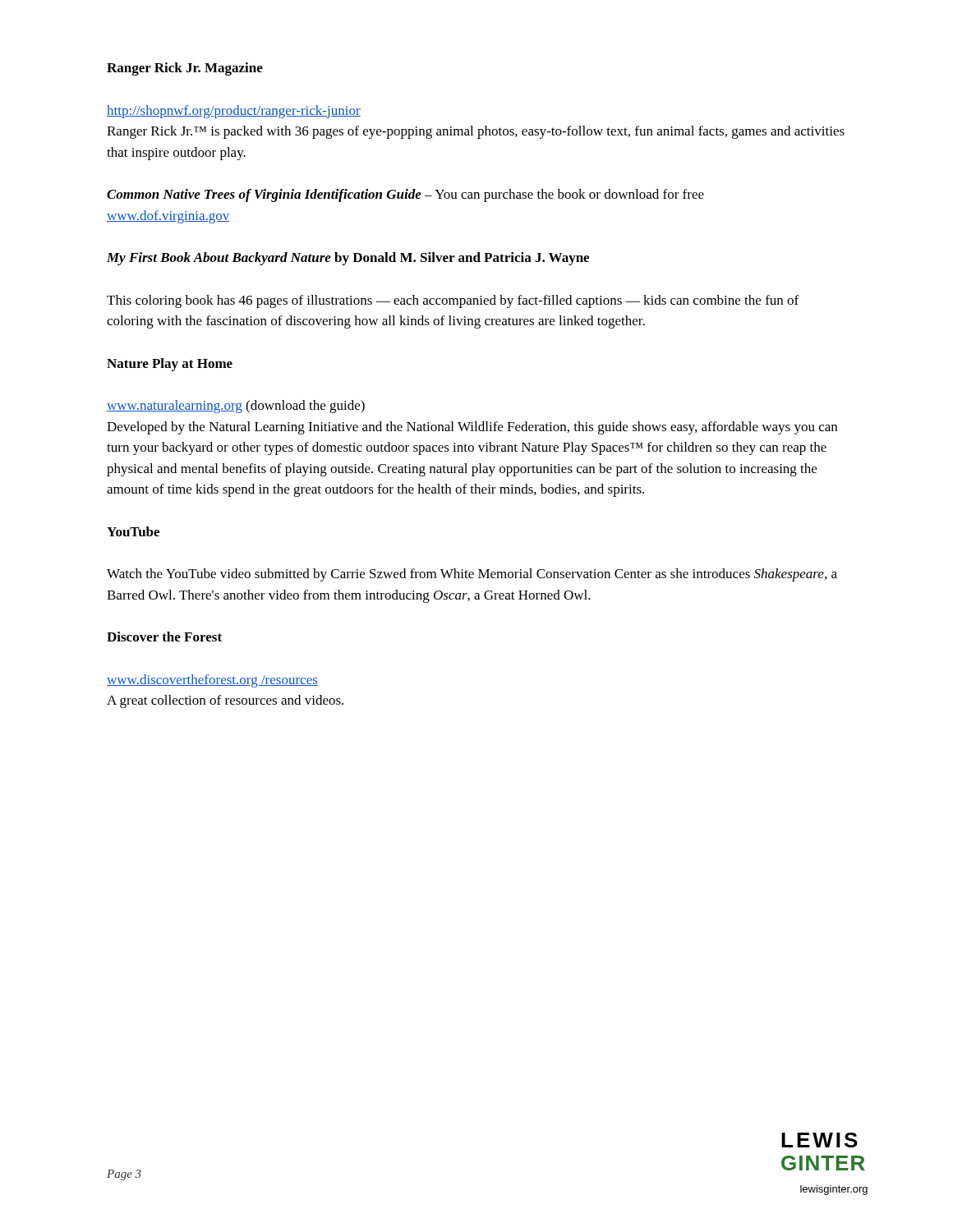The height and width of the screenshot is (1232, 953).
Task: Point to the section header beginning "My First Book About"
Action: 476,258
